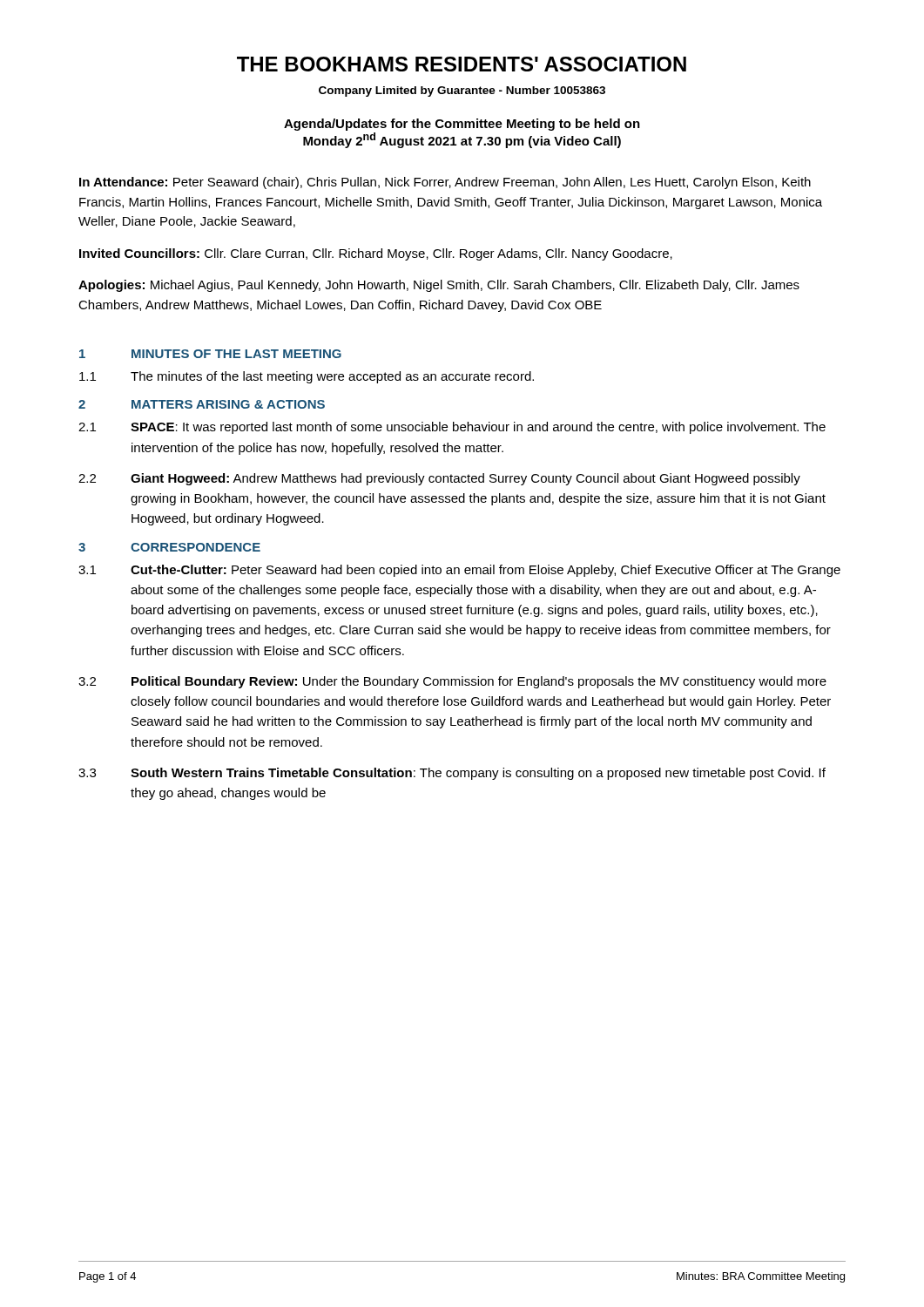Find the title
The width and height of the screenshot is (924, 1307).
tap(462, 64)
